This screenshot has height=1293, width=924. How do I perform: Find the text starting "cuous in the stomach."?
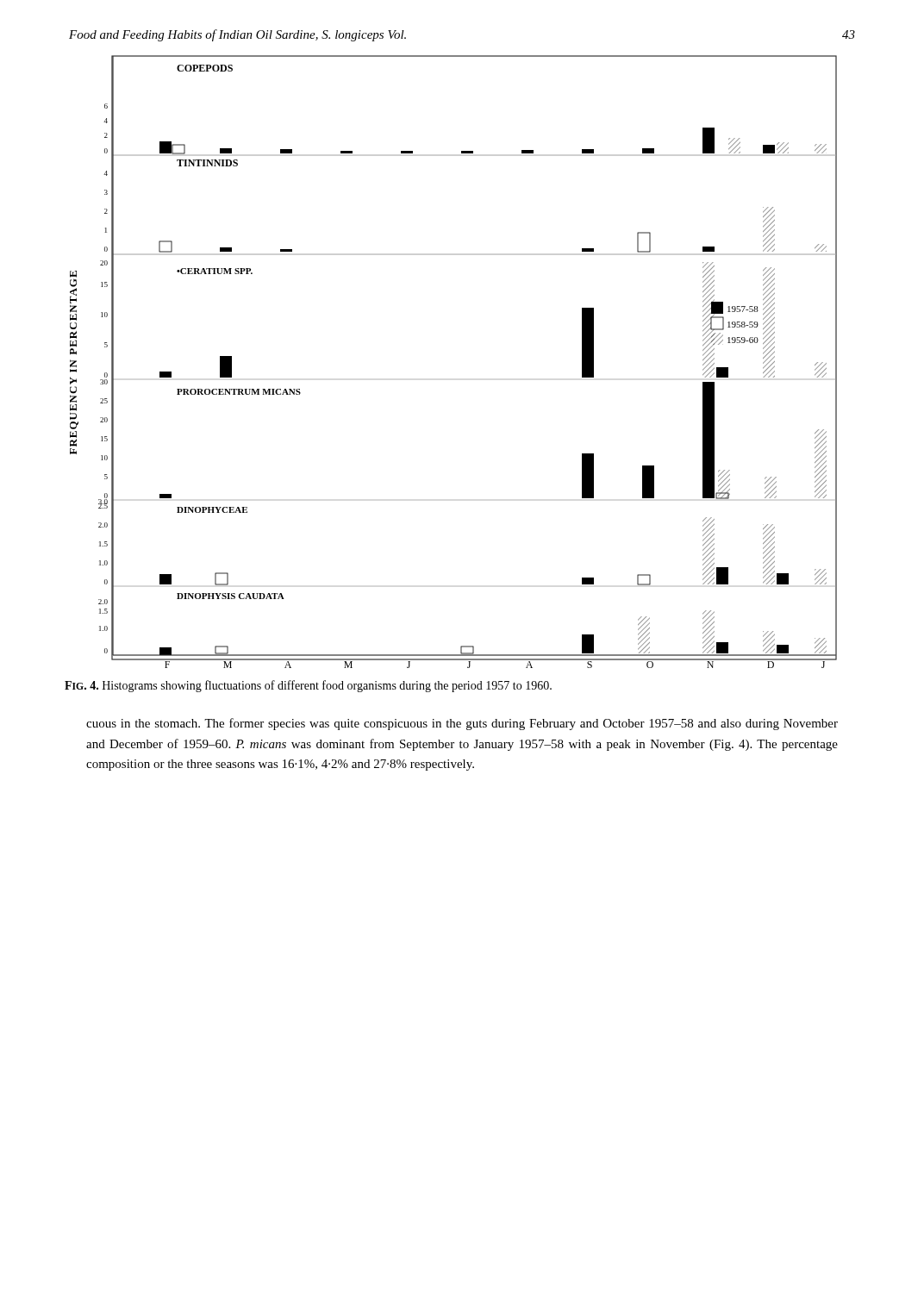click(462, 744)
